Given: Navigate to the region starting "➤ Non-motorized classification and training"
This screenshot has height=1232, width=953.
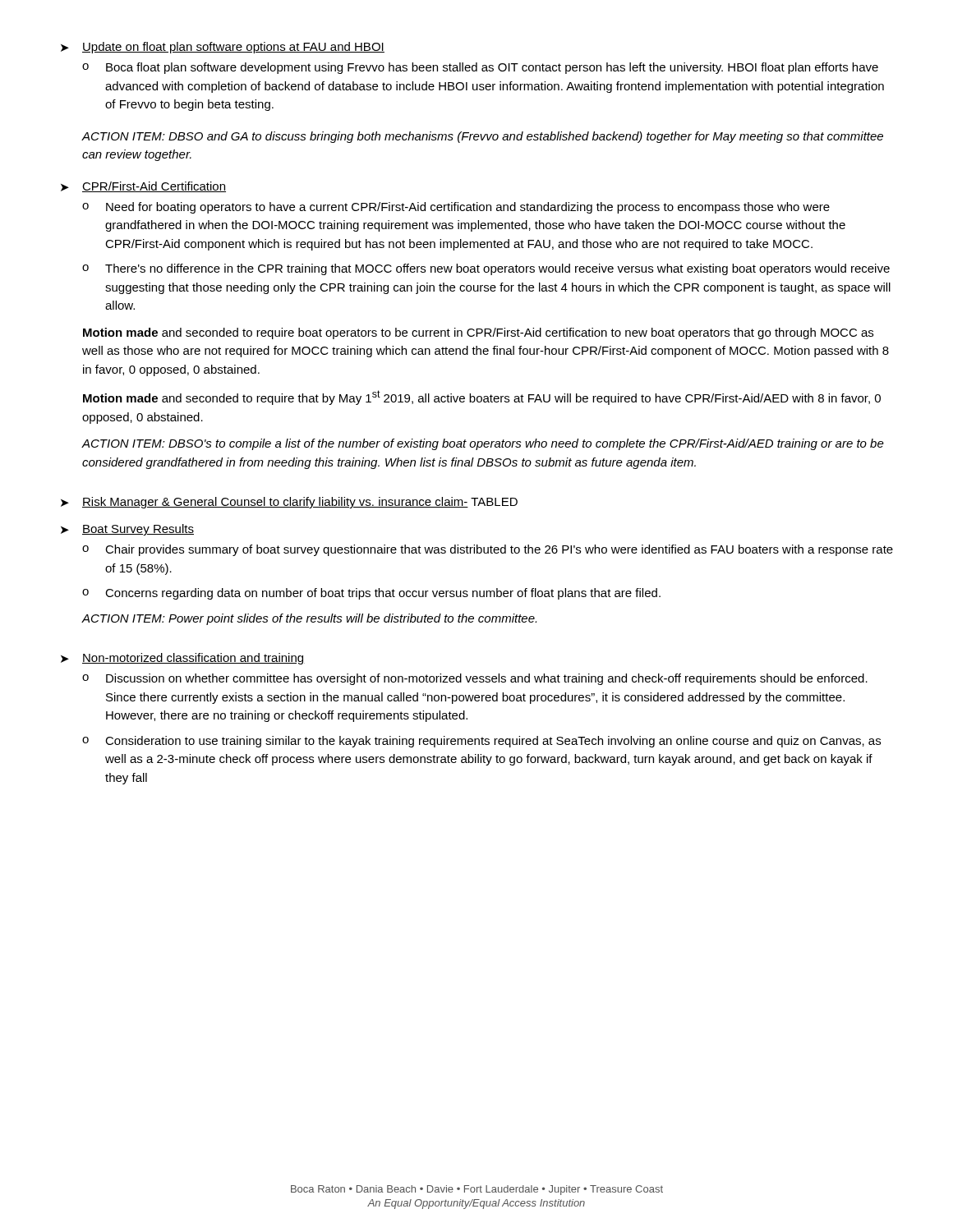Looking at the screenshot, I should click(476, 722).
